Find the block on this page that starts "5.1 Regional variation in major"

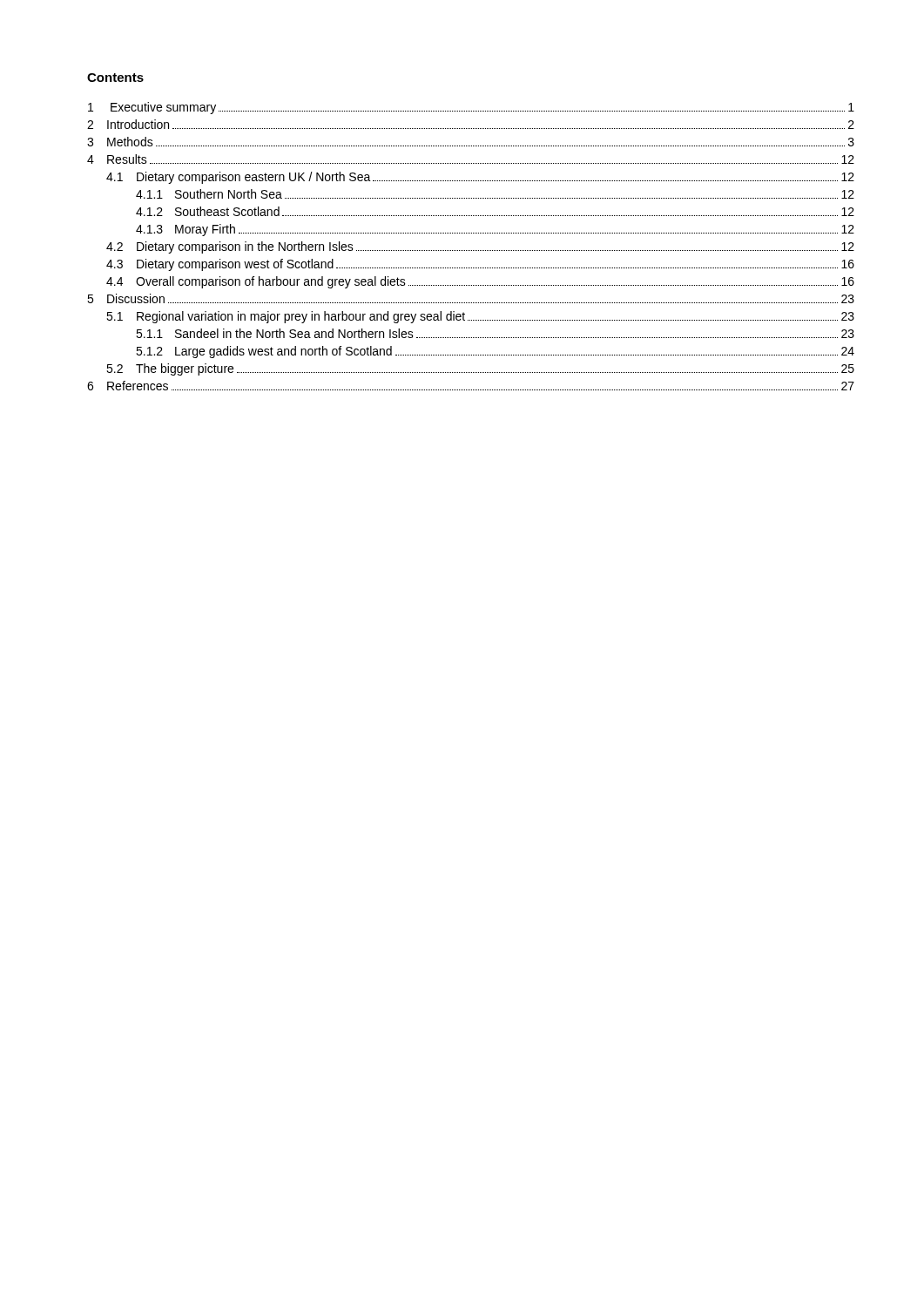(480, 316)
